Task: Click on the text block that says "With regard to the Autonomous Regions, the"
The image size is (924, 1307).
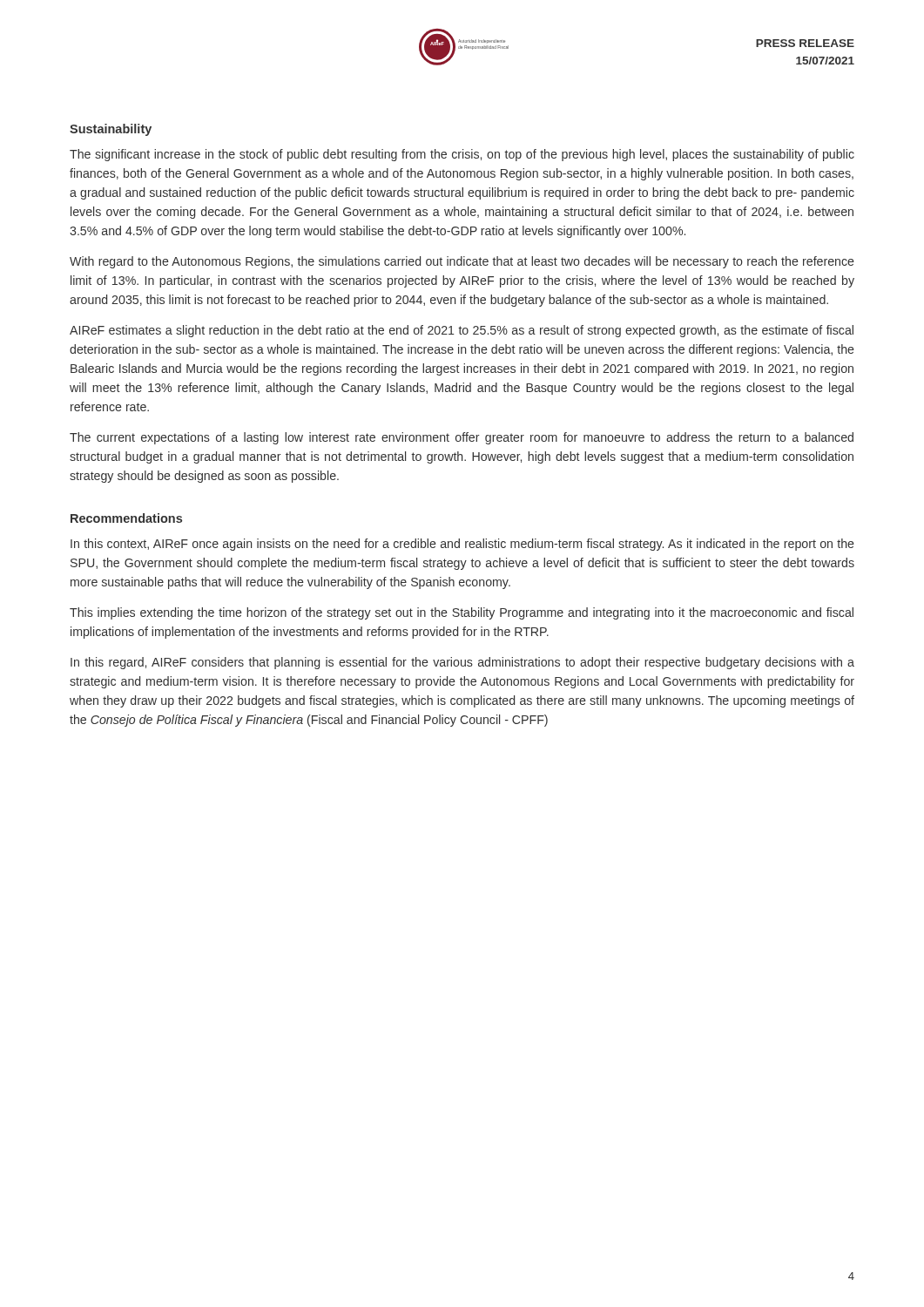Action: tap(462, 281)
